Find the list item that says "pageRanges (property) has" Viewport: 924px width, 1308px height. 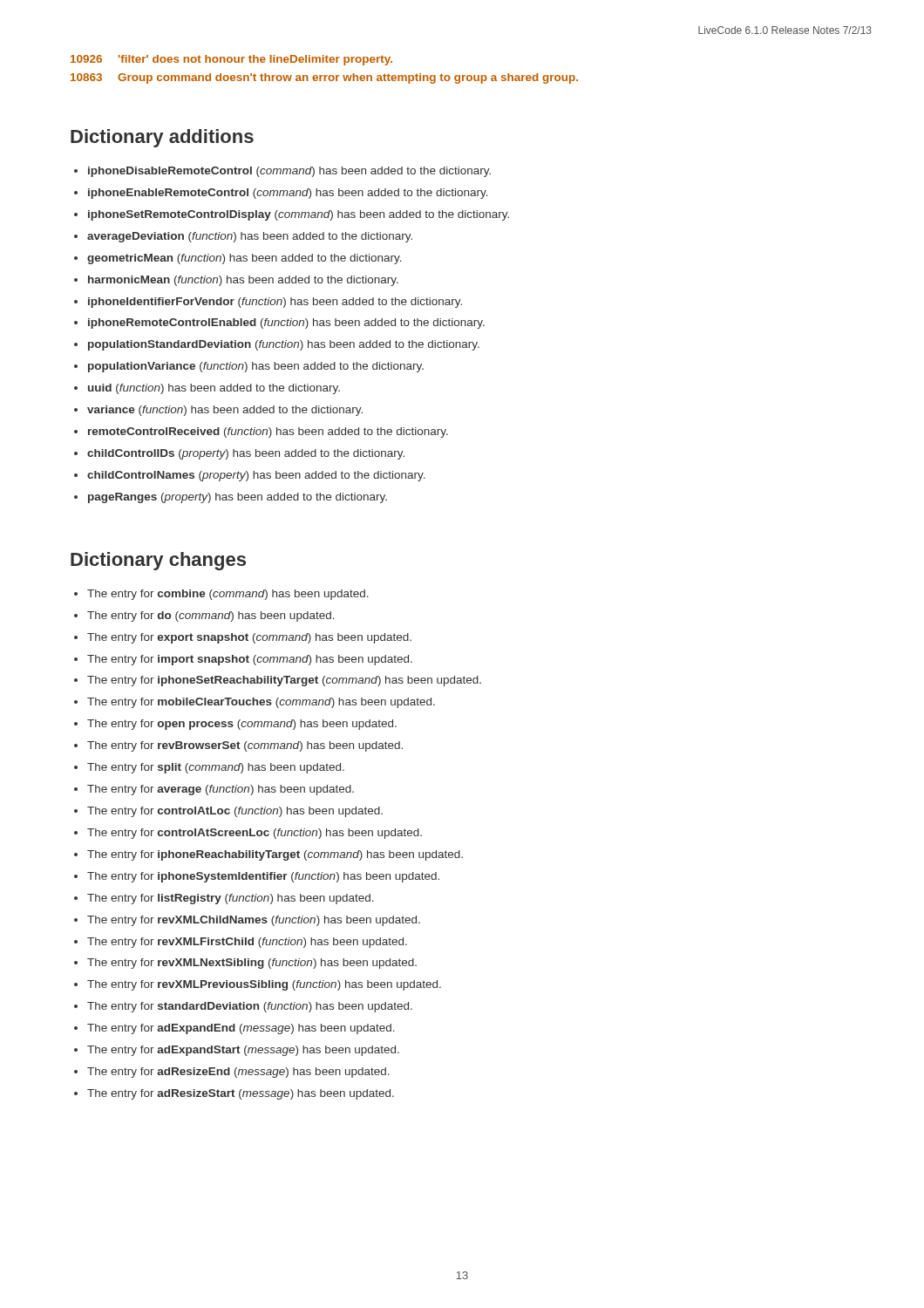click(x=238, y=498)
